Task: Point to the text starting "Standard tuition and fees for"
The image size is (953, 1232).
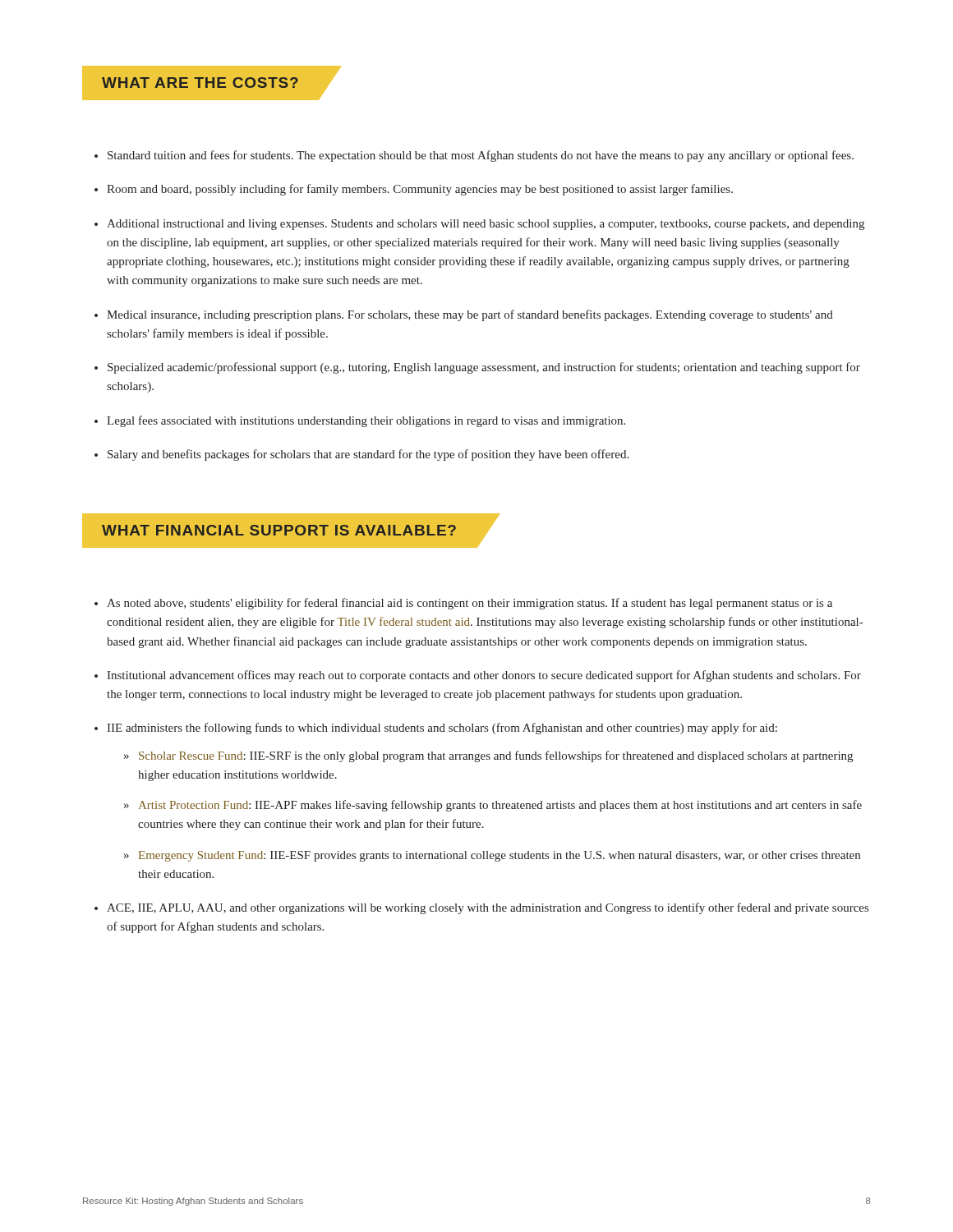Action: tap(481, 155)
